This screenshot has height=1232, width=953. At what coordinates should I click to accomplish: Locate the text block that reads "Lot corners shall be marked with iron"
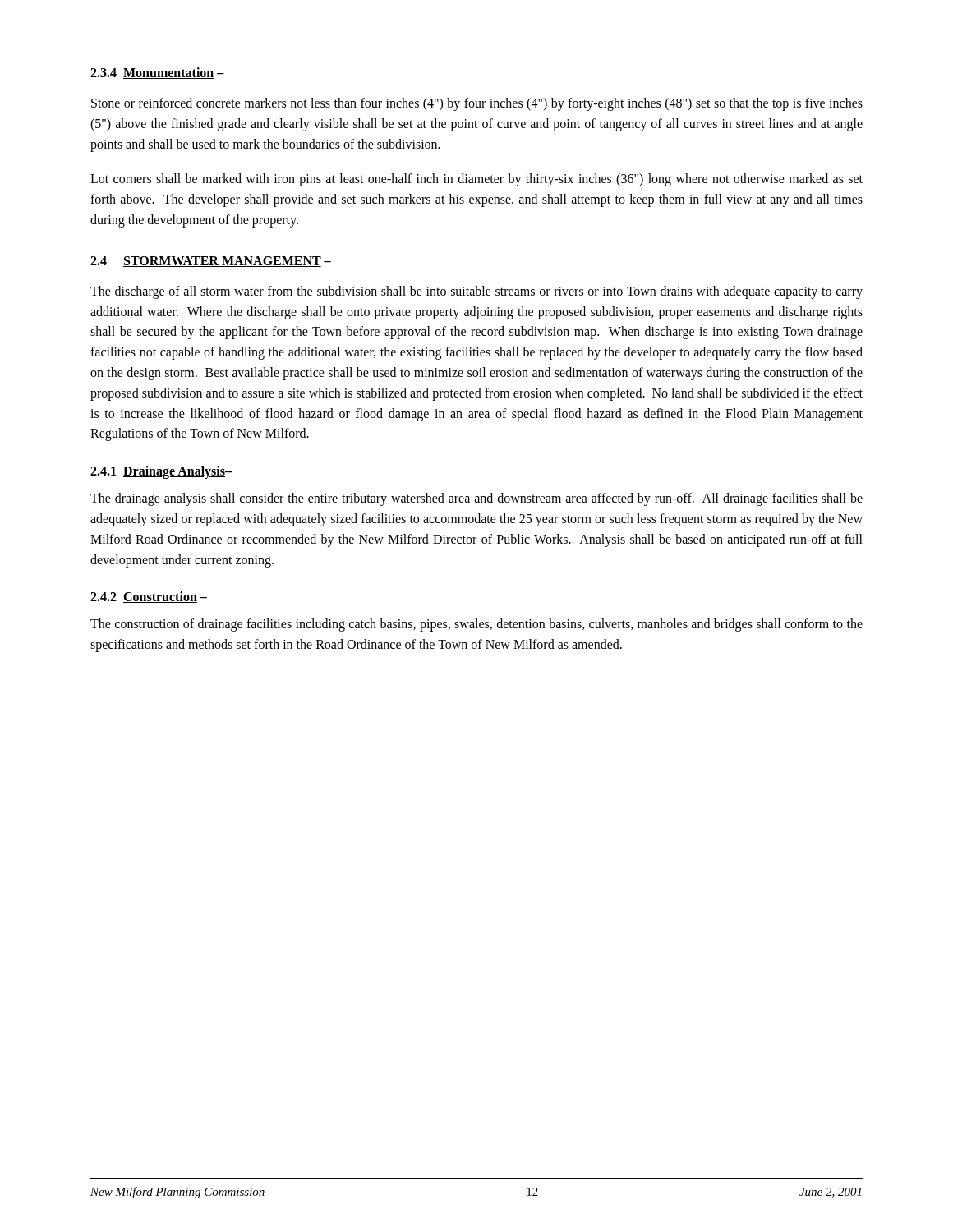point(476,199)
